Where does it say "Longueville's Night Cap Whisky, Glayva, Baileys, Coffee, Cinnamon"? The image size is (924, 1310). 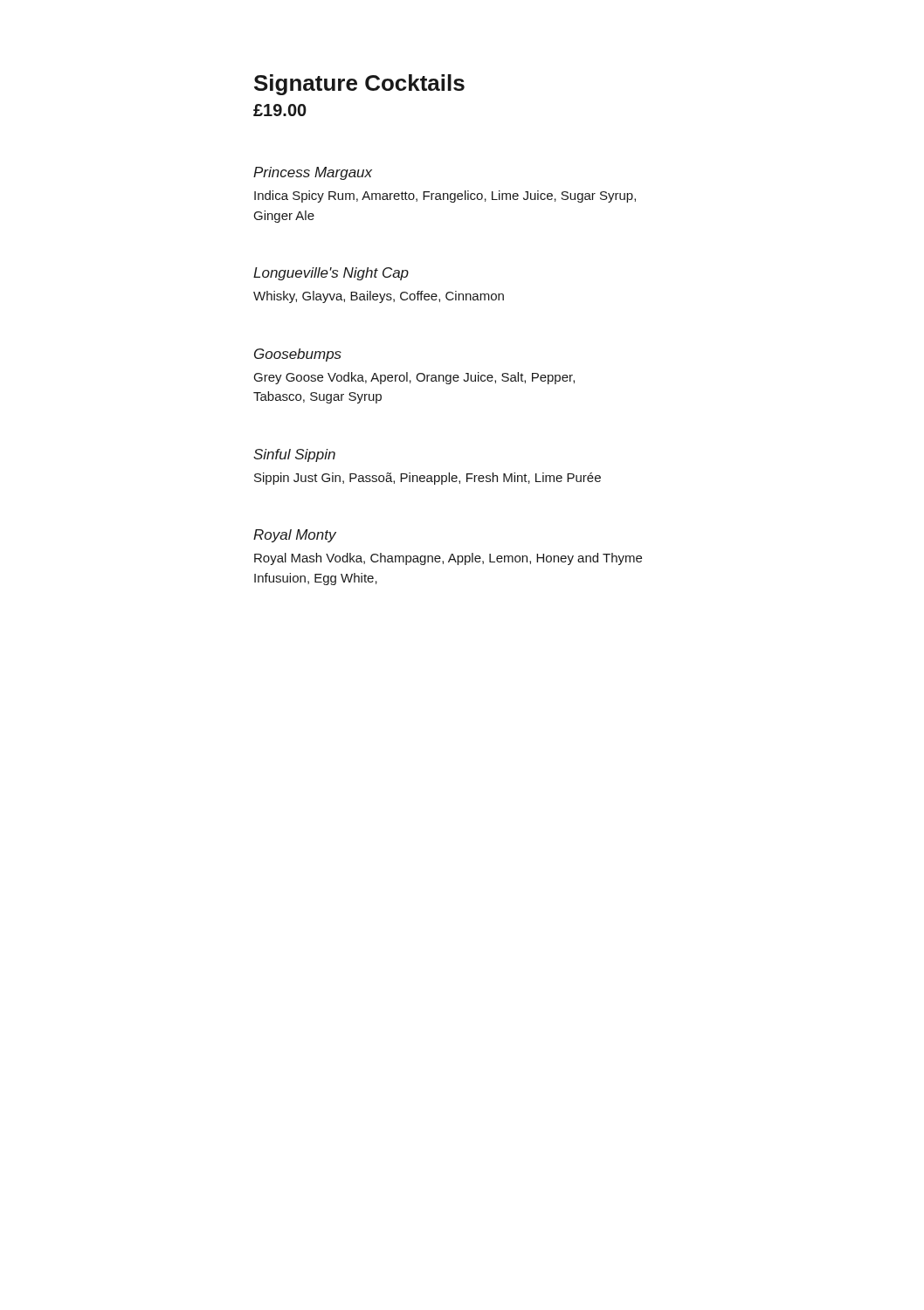pyautogui.click(x=331, y=274)
